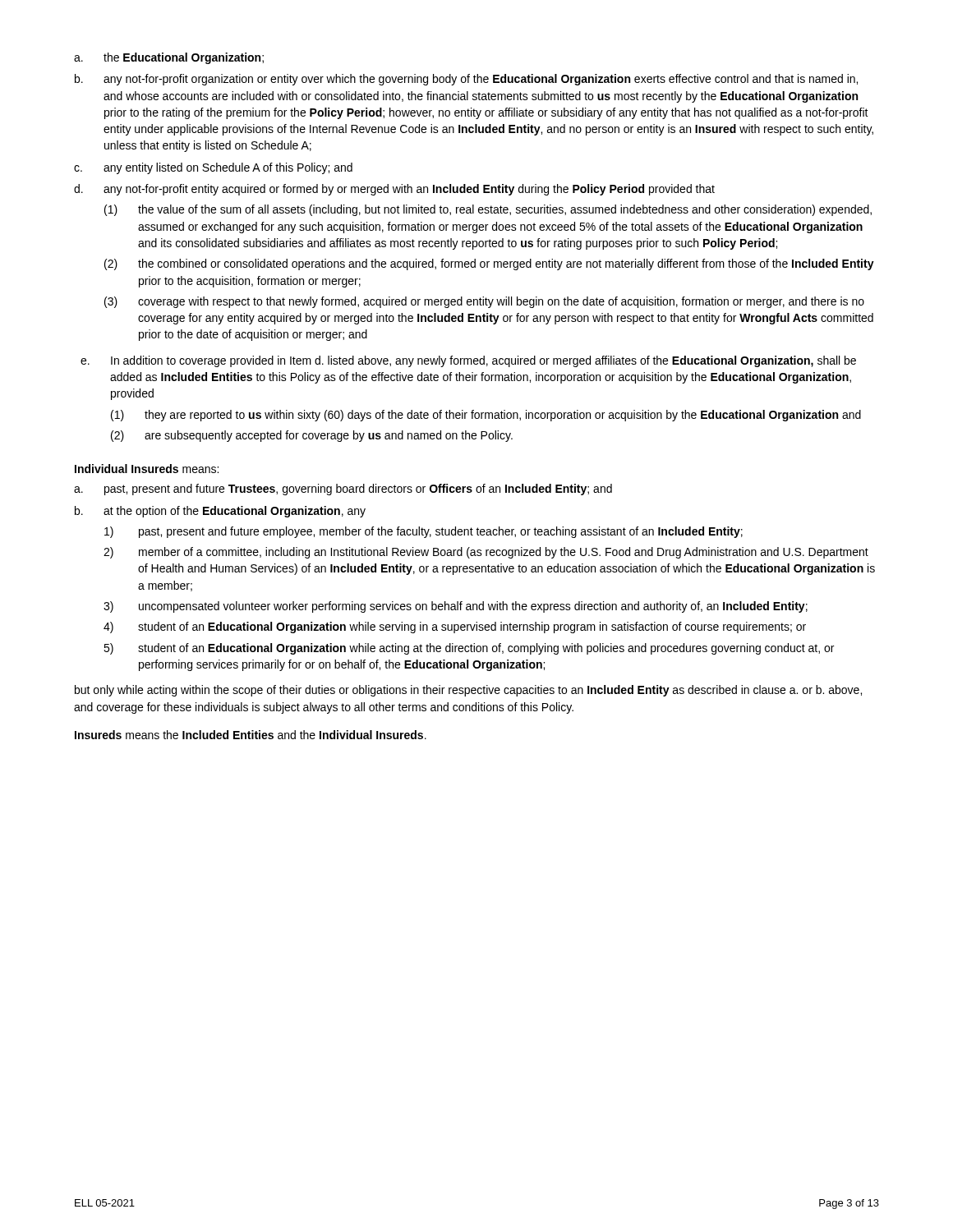Image resolution: width=953 pixels, height=1232 pixels.
Task: Locate the block of text that opens with "Insureds means the Included Entities and"
Action: (x=250, y=735)
